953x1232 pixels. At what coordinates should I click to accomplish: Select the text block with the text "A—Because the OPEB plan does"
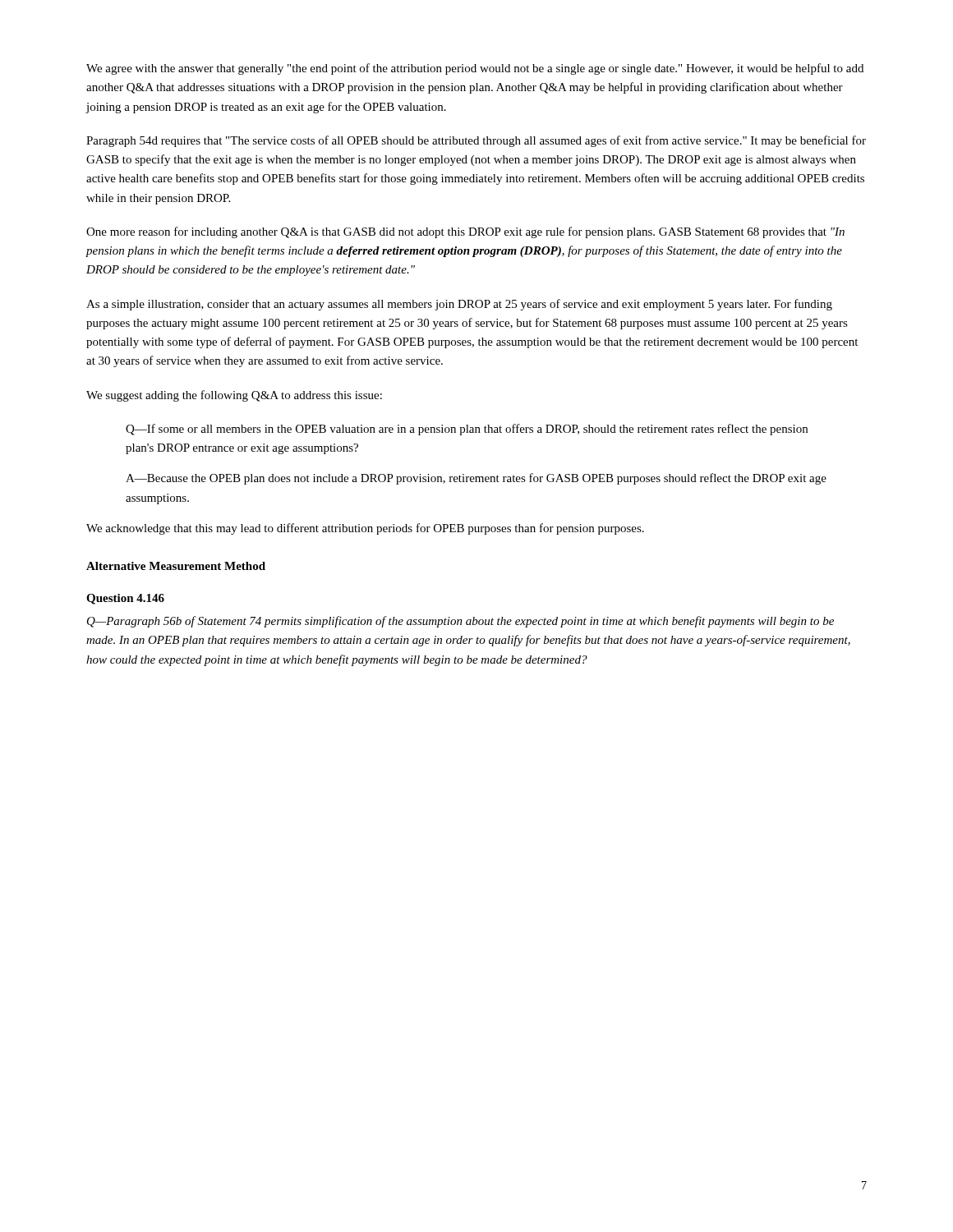[x=476, y=488]
